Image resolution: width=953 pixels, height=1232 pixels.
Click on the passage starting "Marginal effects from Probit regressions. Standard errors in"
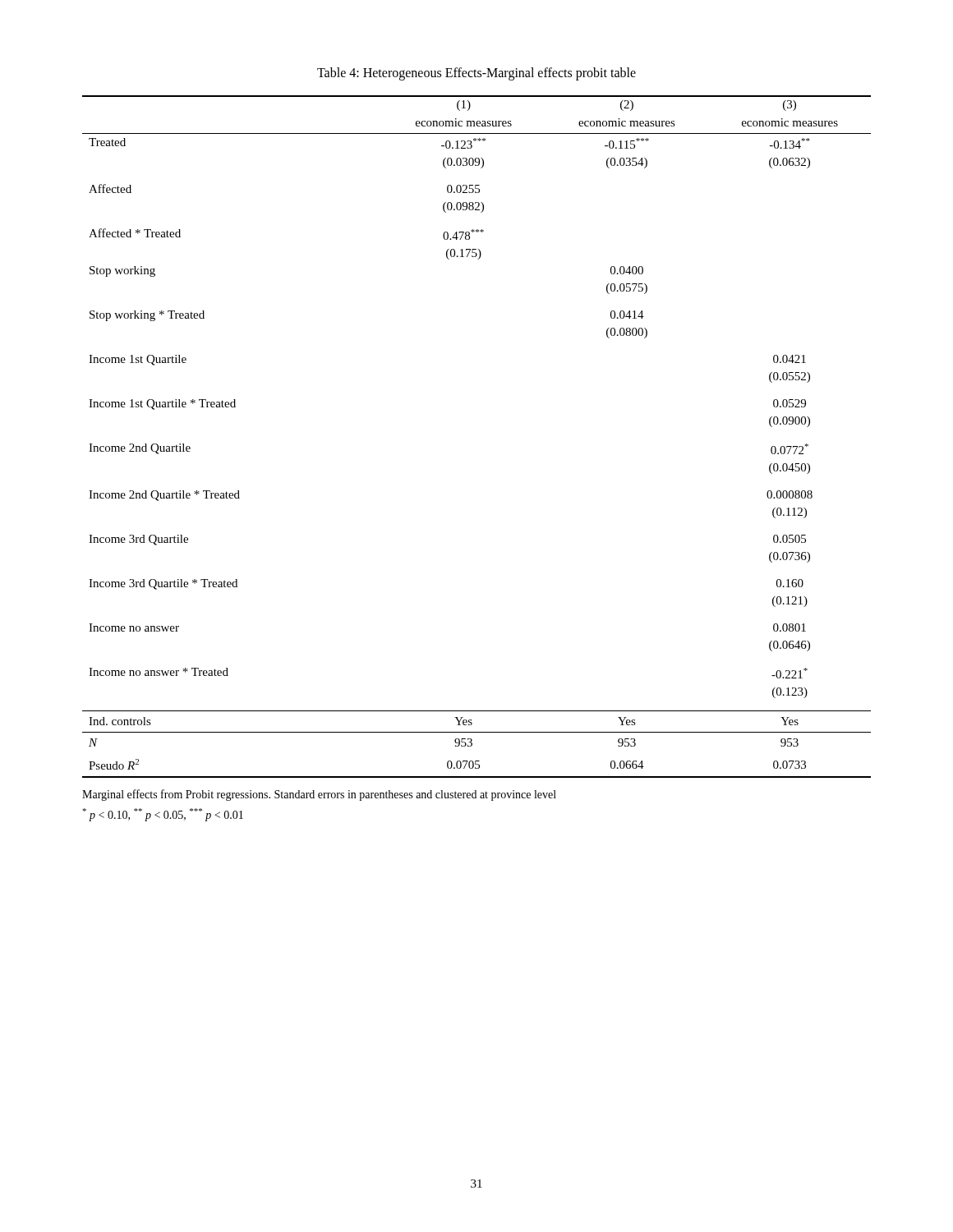[x=319, y=805]
